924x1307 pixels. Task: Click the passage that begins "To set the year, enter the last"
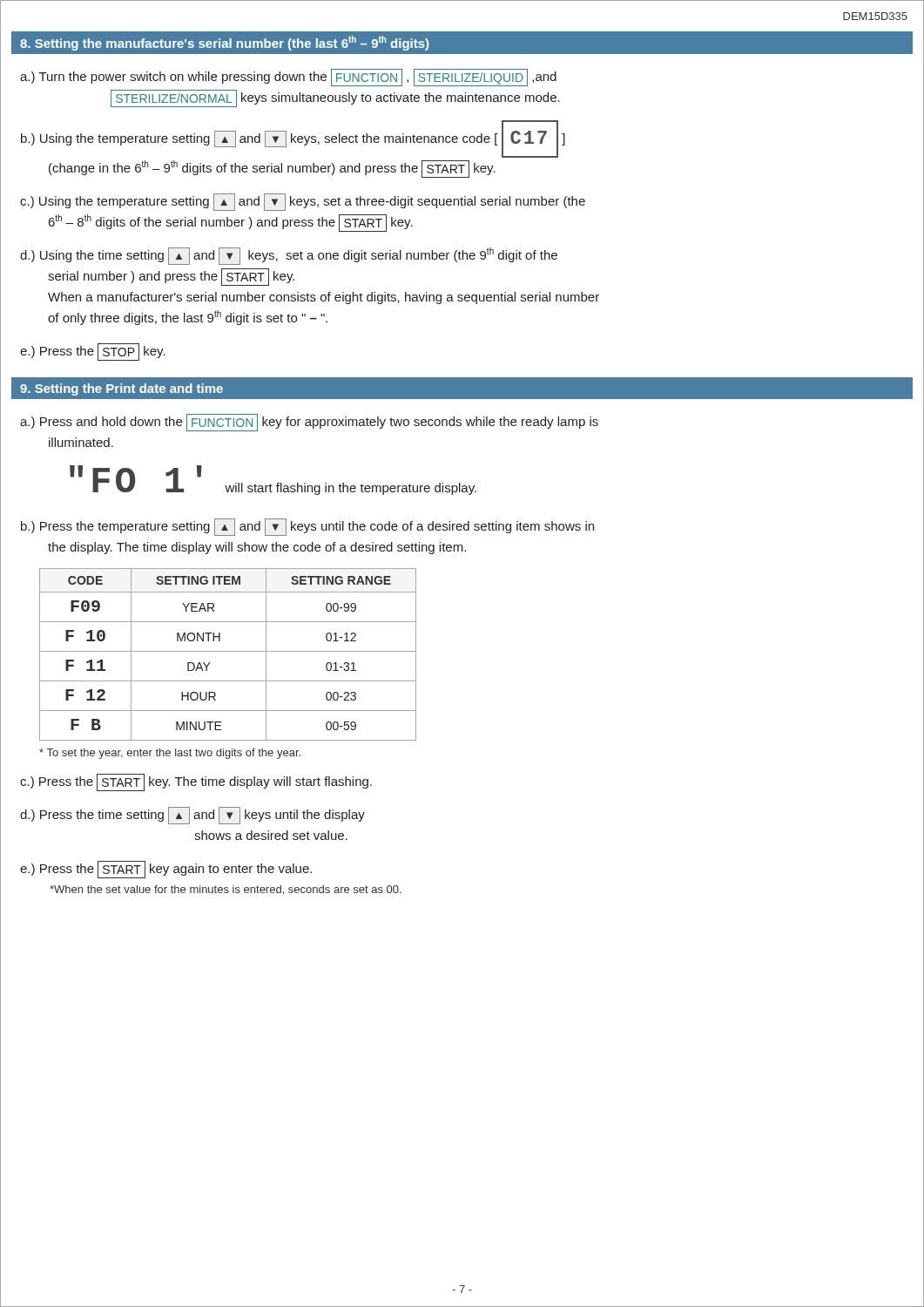(170, 753)
